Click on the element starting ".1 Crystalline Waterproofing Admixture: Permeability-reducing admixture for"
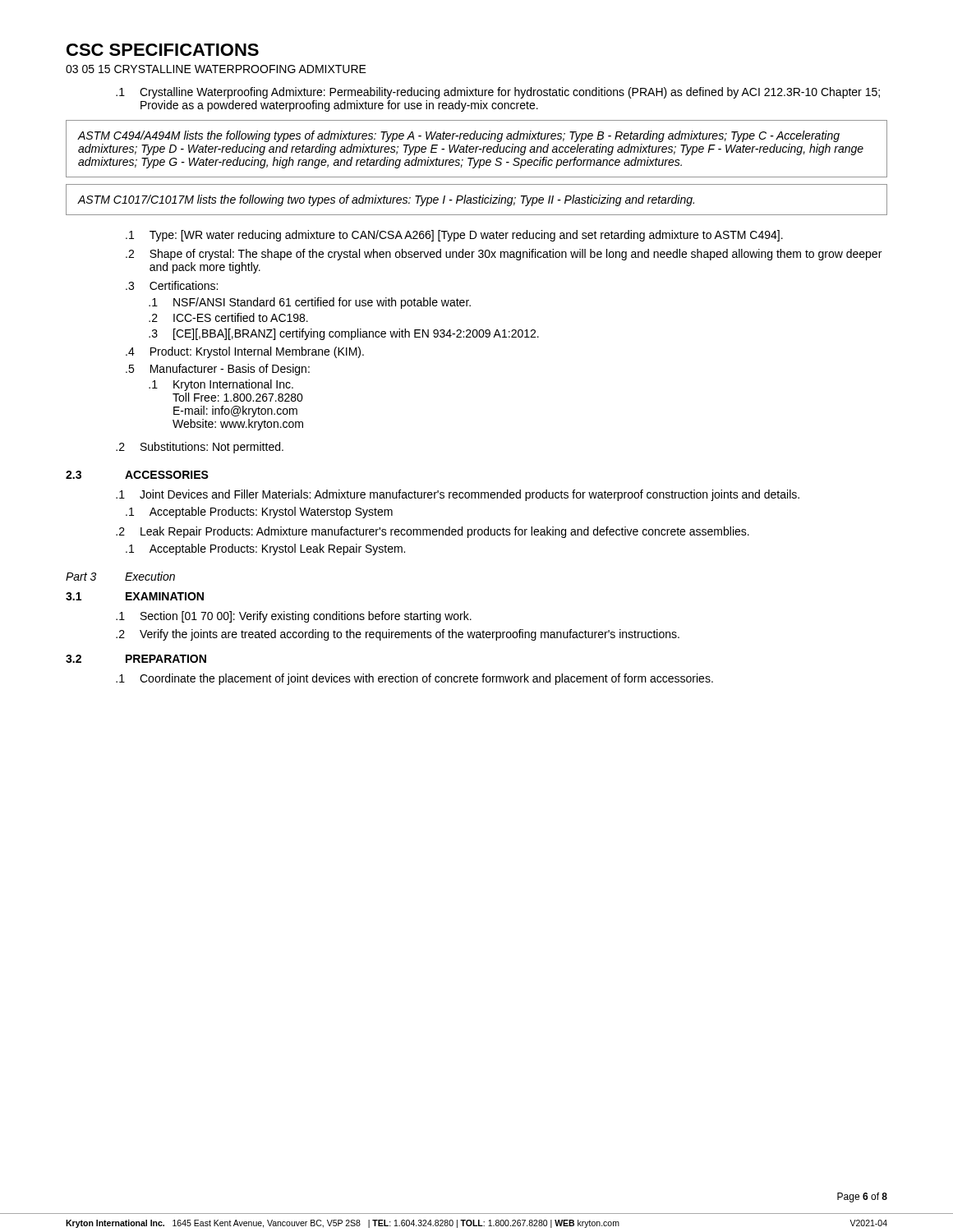Image resolution: width=953 pixels, height=1232 pixels. tap(476, 99)
